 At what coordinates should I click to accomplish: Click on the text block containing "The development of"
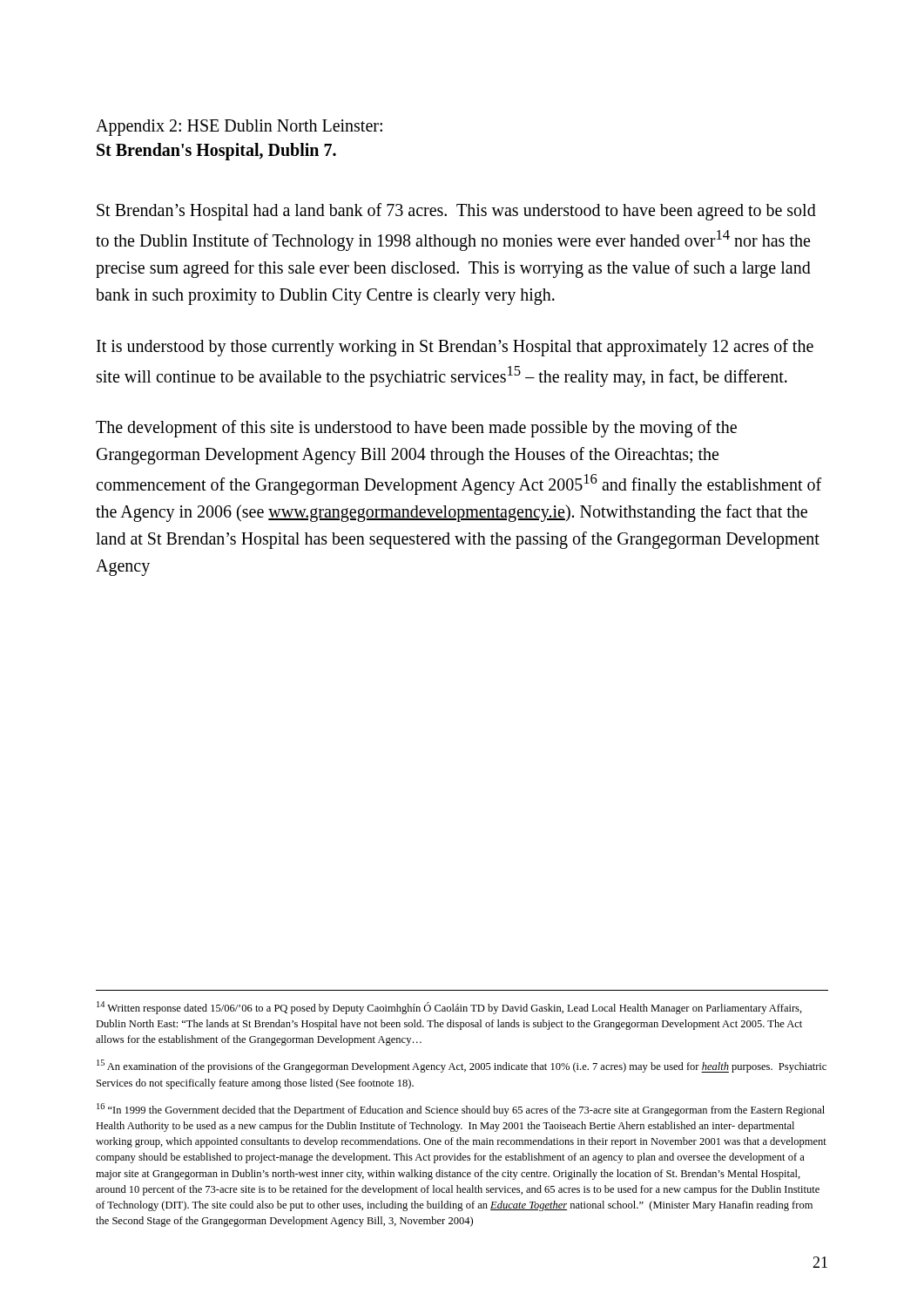coord(459,496)
